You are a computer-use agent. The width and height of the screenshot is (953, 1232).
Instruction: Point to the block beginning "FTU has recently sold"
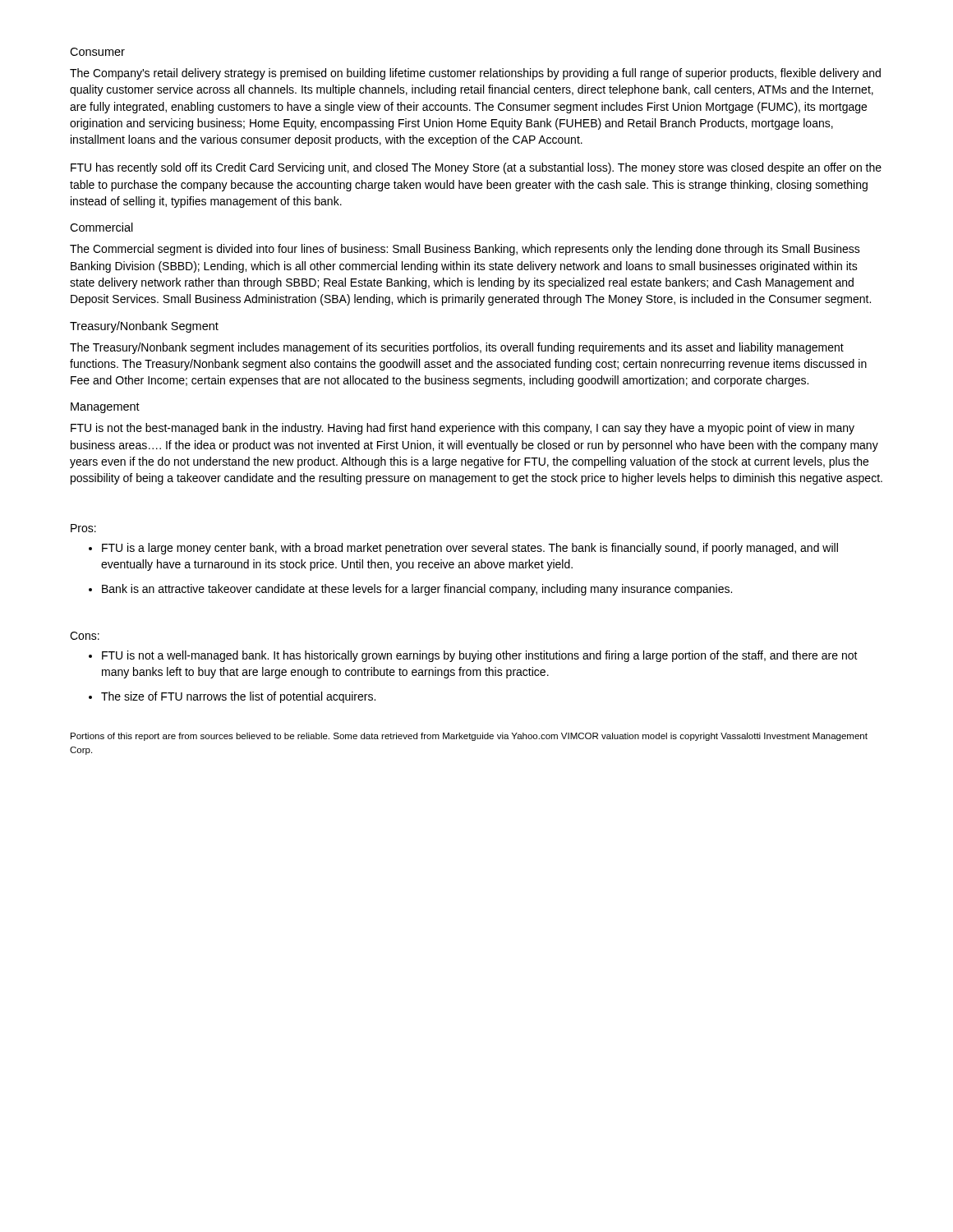(x=476, y=185)
